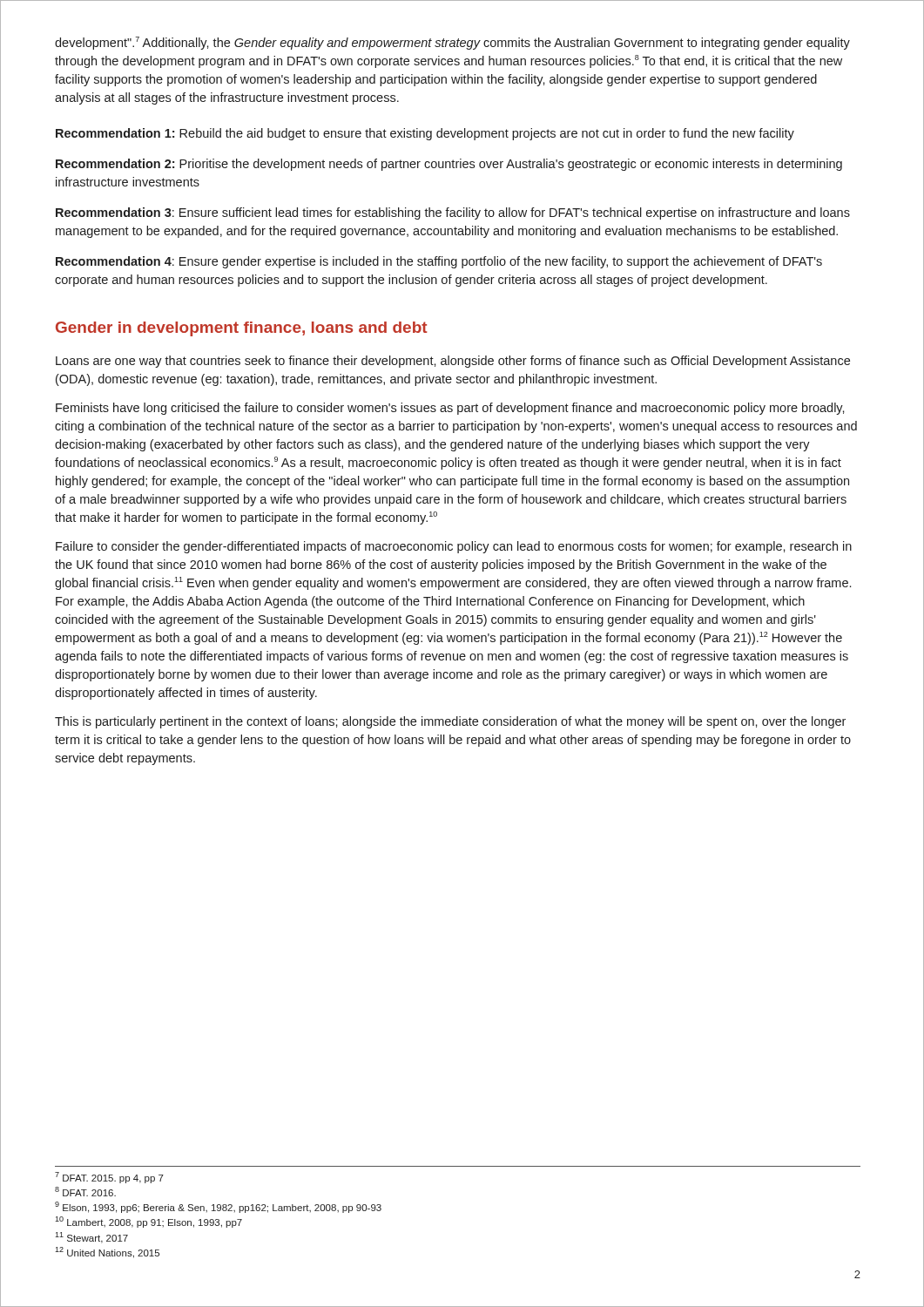
Task: Select the text block with the text "Feminists have long criticised the failure to"
Action: (x=456, y=462)
